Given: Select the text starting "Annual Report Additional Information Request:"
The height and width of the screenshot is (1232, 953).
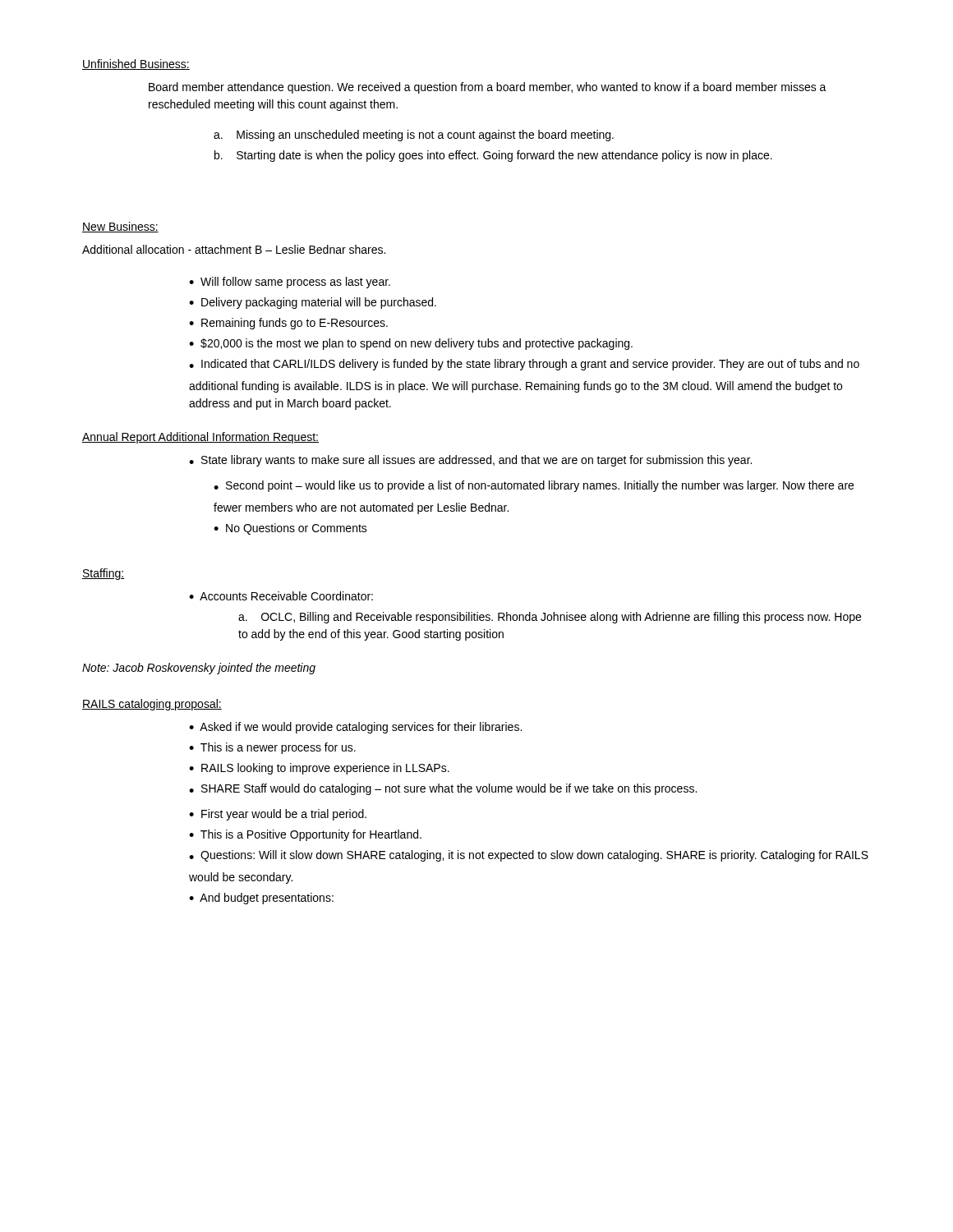Looking at the screenshot, I should click(x=200, y=437).
